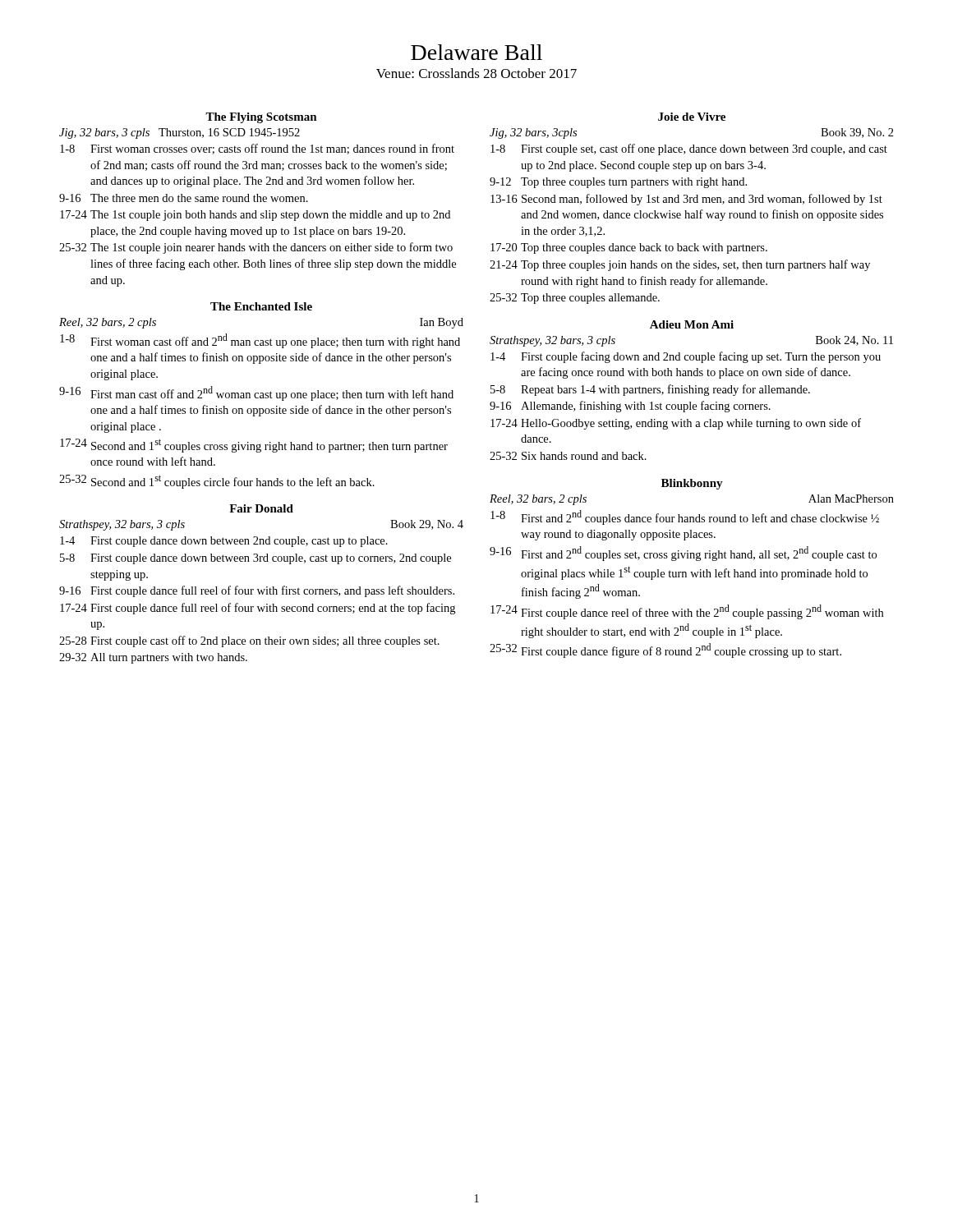The width and height of the screenshot is (953, 1232).
Task: Point to the passage starting "25-32Second and 1st couples"
Action: pos(261,481)
